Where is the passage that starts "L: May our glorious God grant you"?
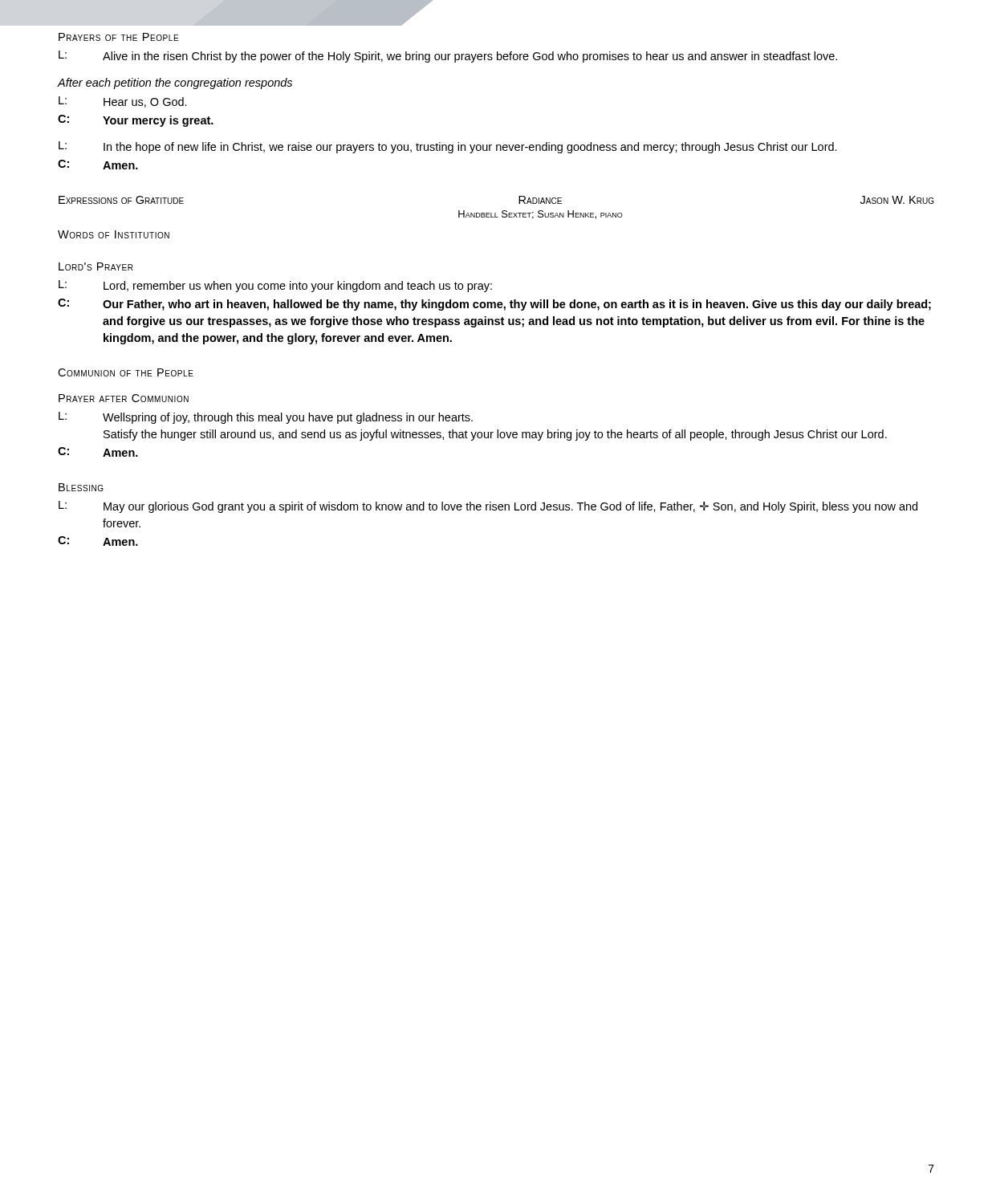 click(496, 515)
